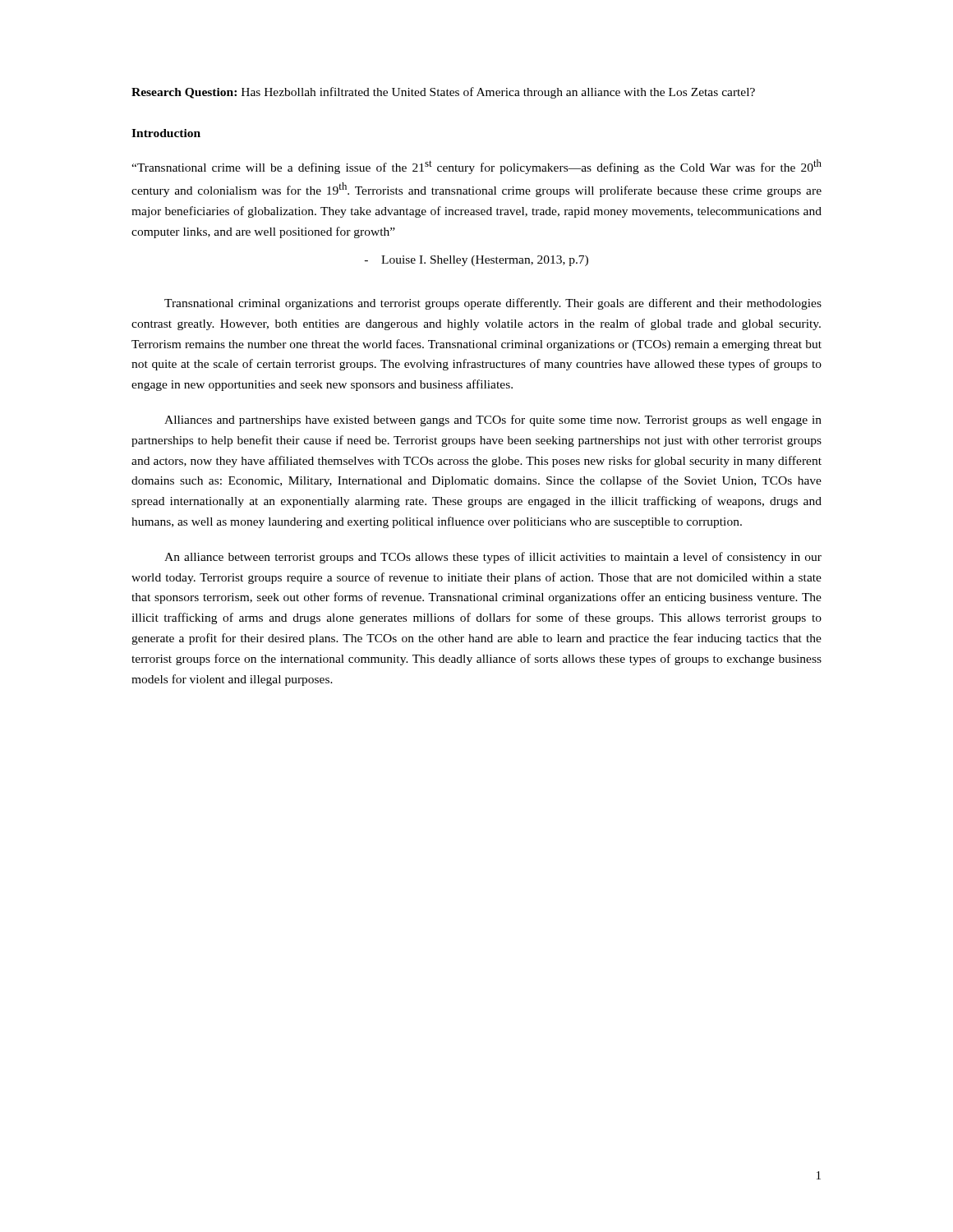Navigate to the block starting "Research Question: Has Hezbollah infiltrated the United"
Screen dimensions: 1232x953
[x=443, y=92]
